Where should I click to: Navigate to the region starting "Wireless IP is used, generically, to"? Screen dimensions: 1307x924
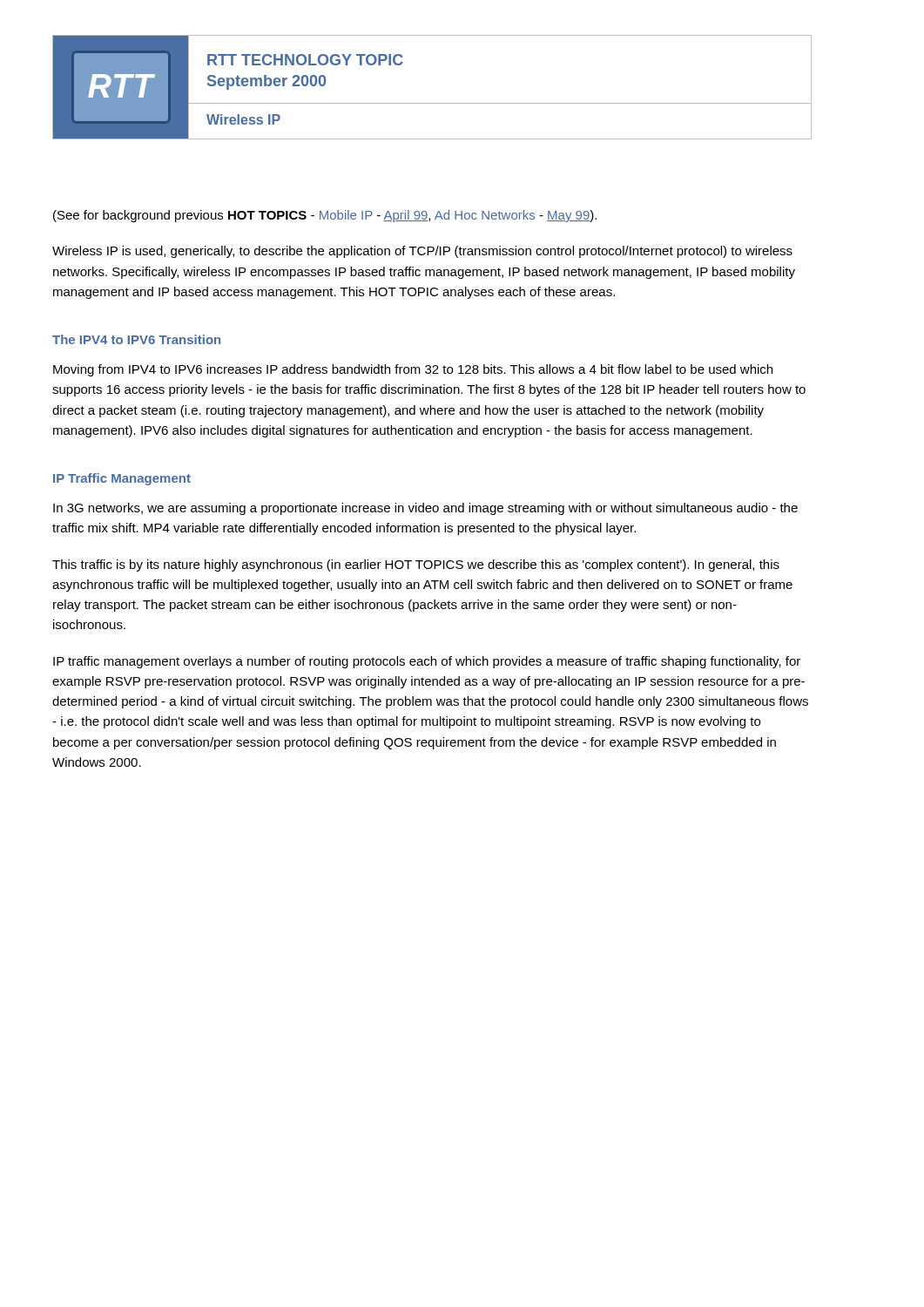coord(424,271)
